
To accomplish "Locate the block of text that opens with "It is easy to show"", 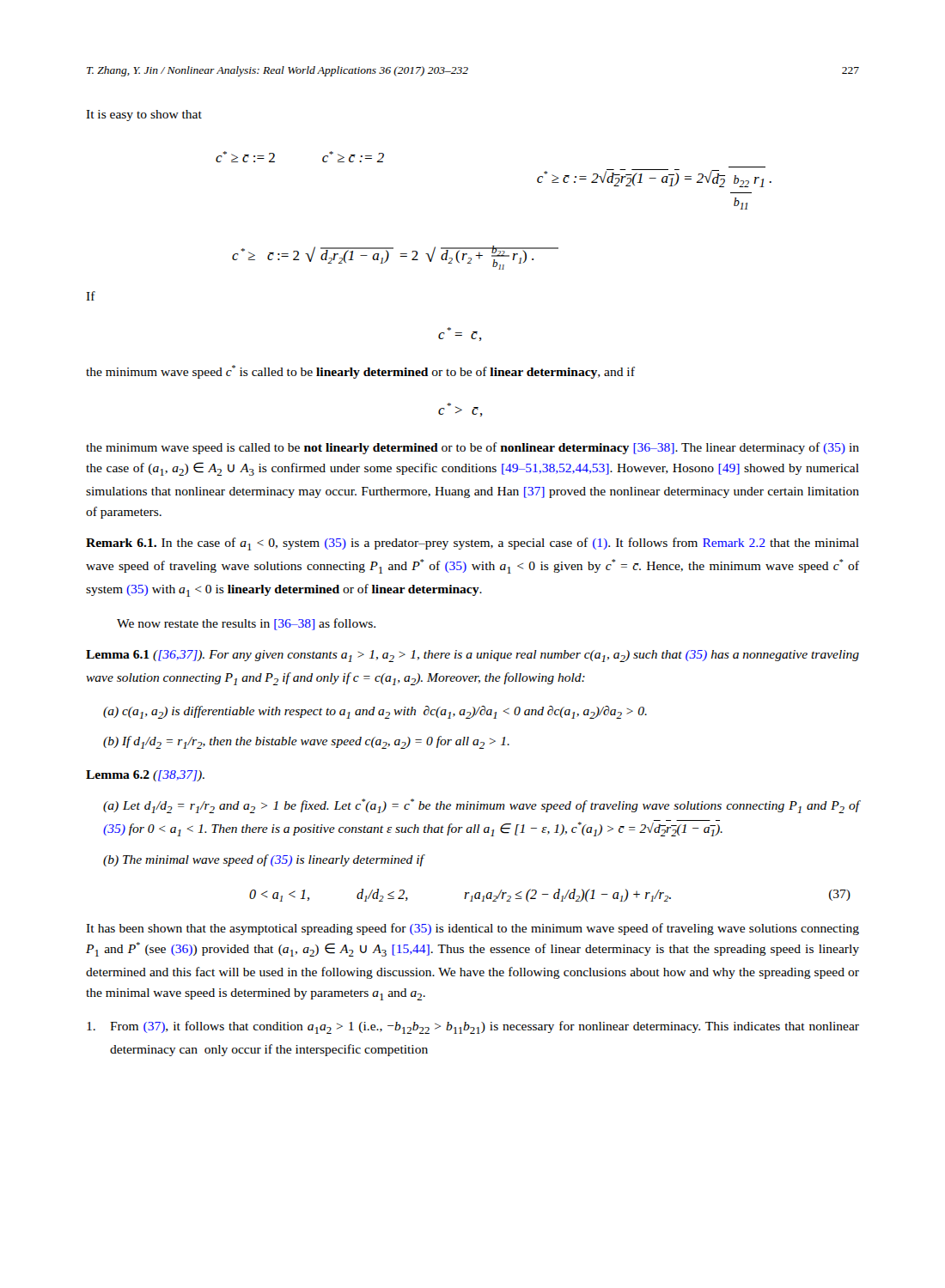I will pos(144,115).
